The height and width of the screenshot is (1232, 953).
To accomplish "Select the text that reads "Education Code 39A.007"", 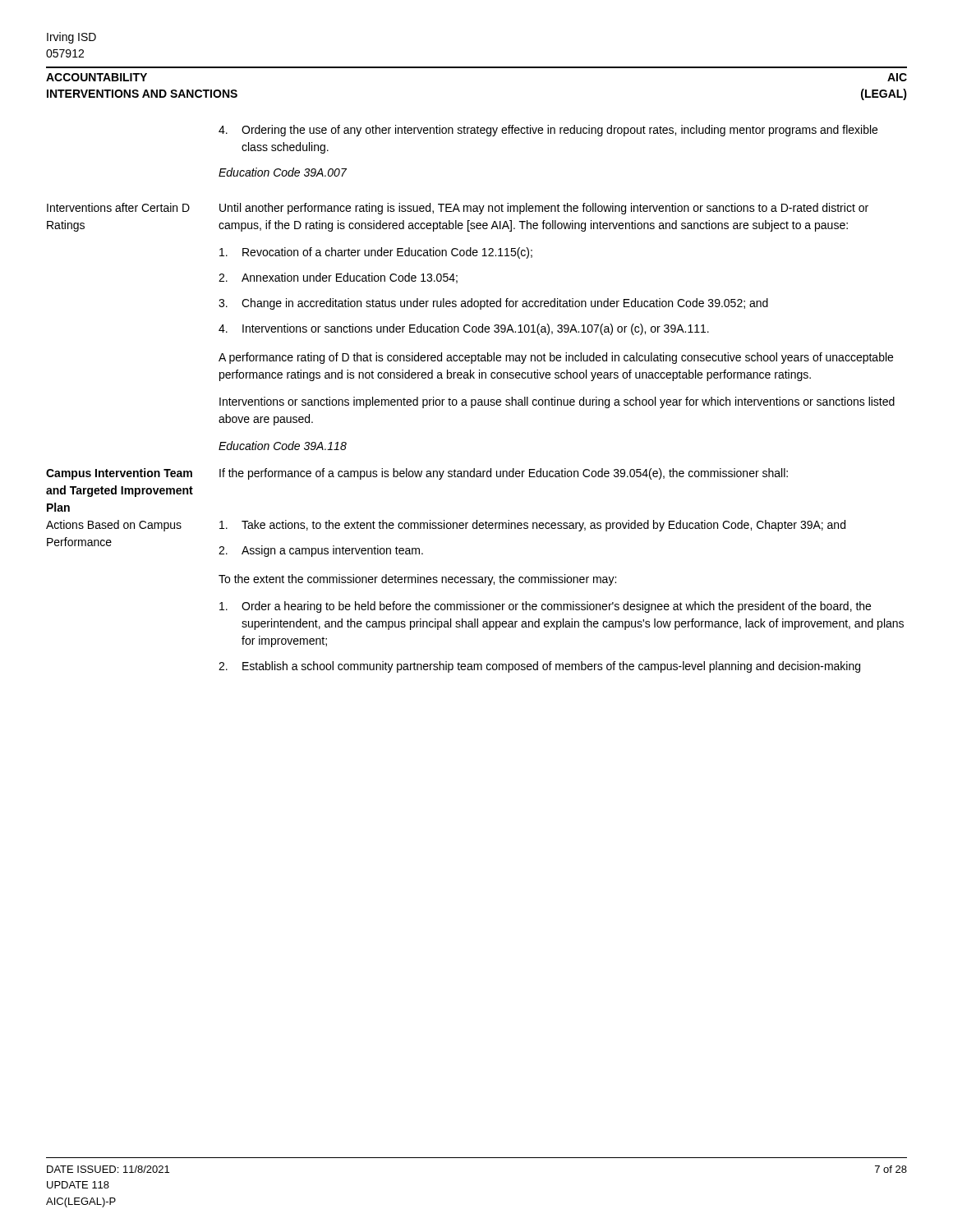I will tap(282, 172).
